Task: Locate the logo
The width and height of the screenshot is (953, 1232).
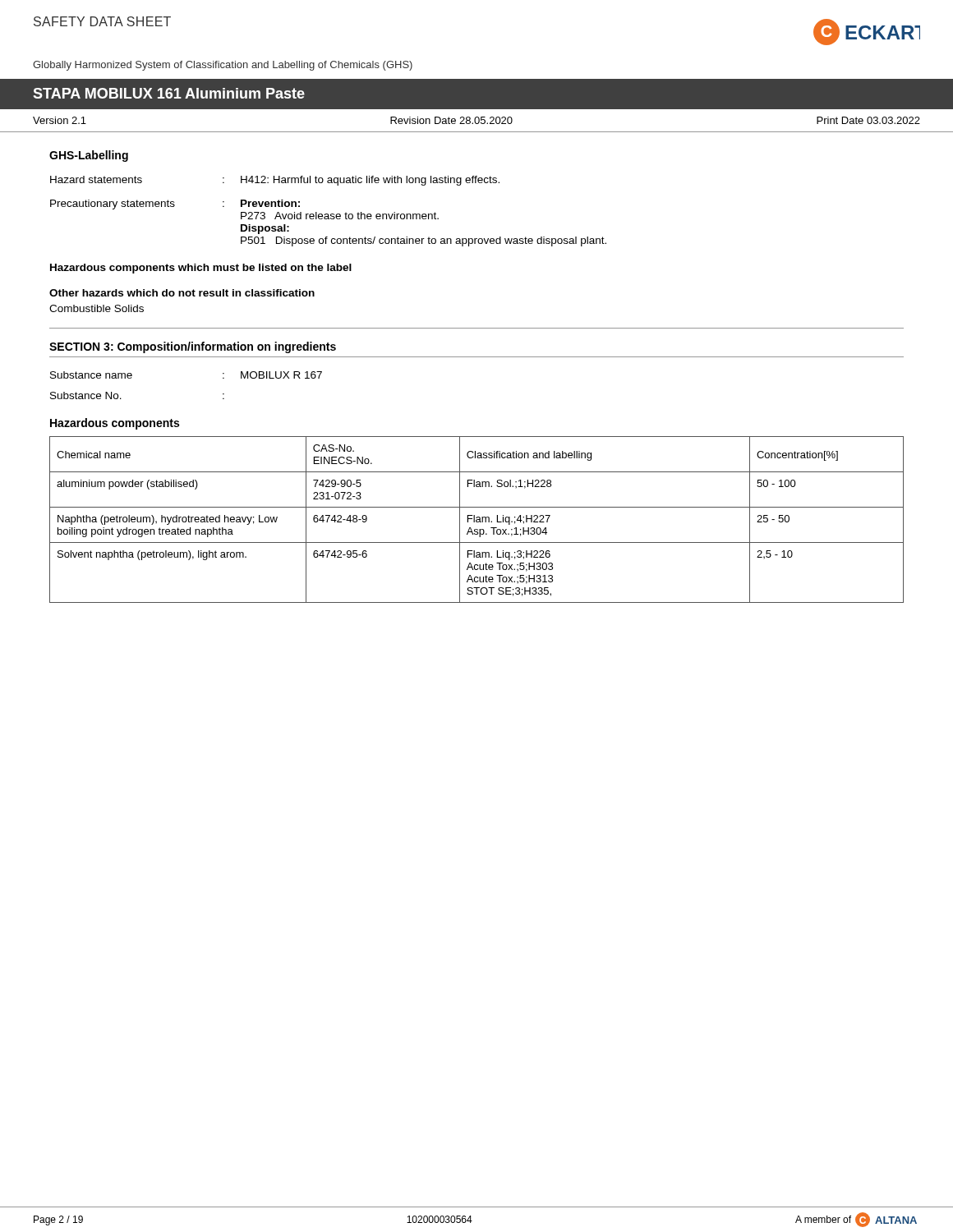Action: click(x=867, y=33)
